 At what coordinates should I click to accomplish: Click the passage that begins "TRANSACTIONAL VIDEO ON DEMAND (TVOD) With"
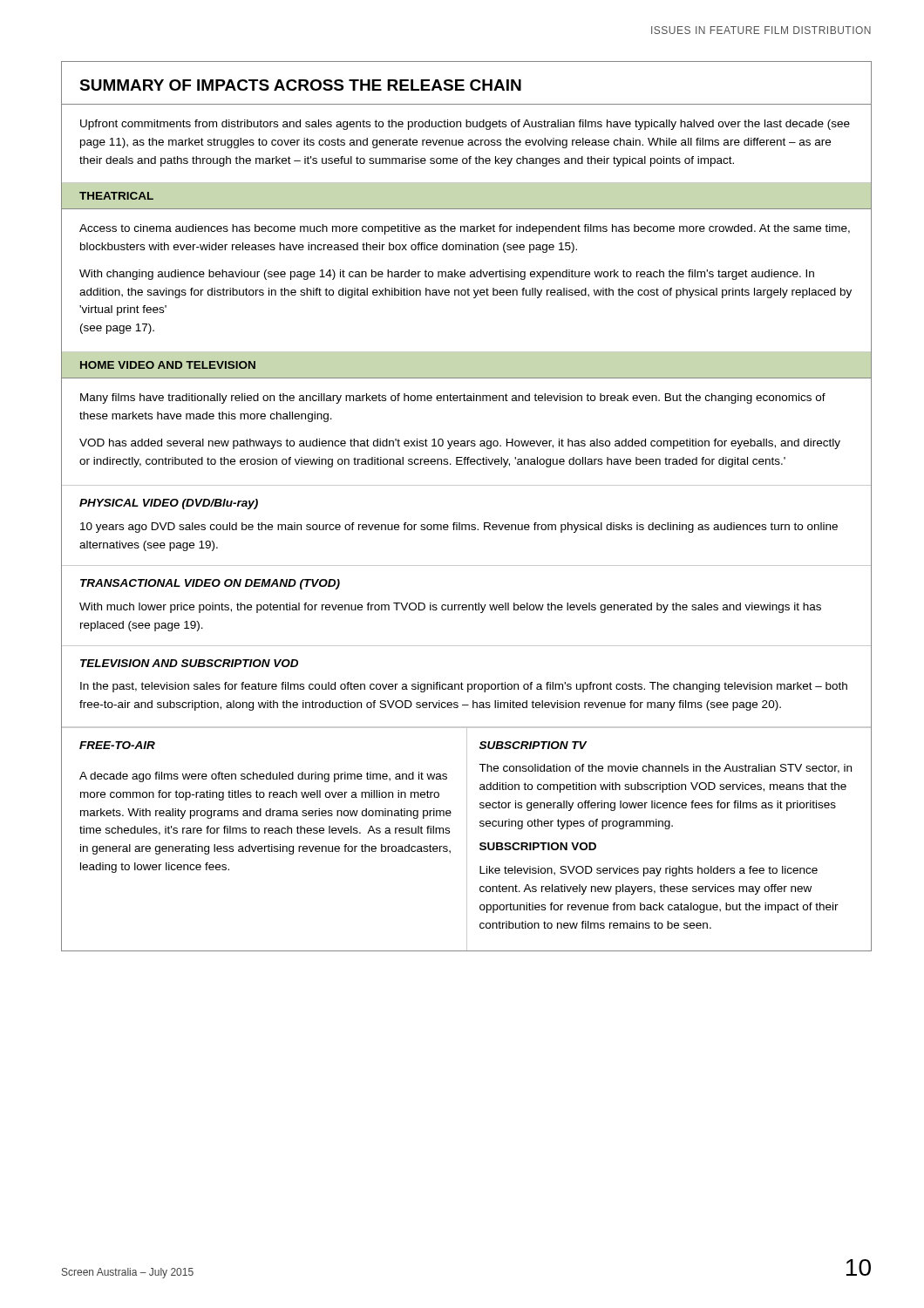tap(466, 604)
